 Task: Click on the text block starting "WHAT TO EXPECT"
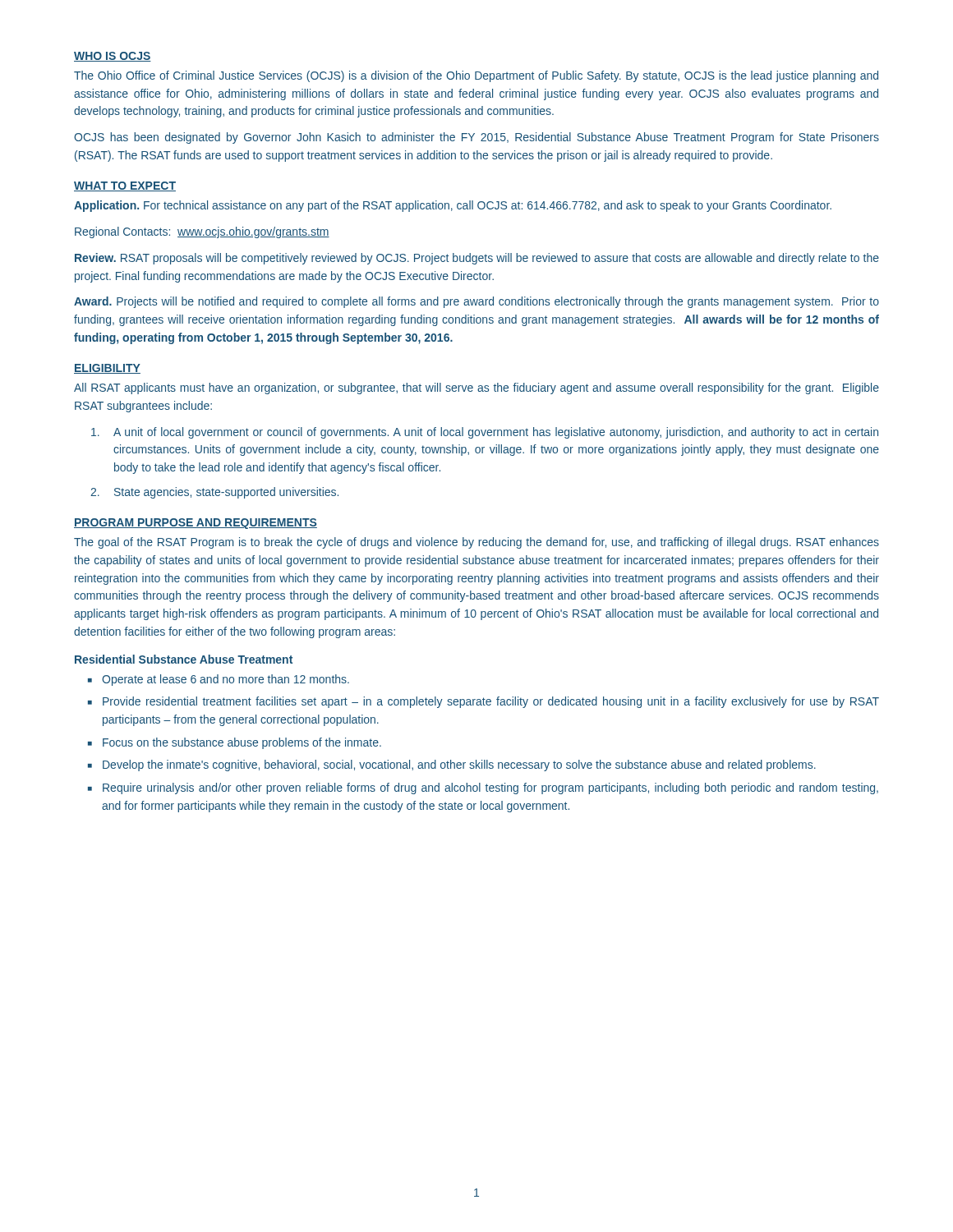pyautogui.click(x=125, y=186)
